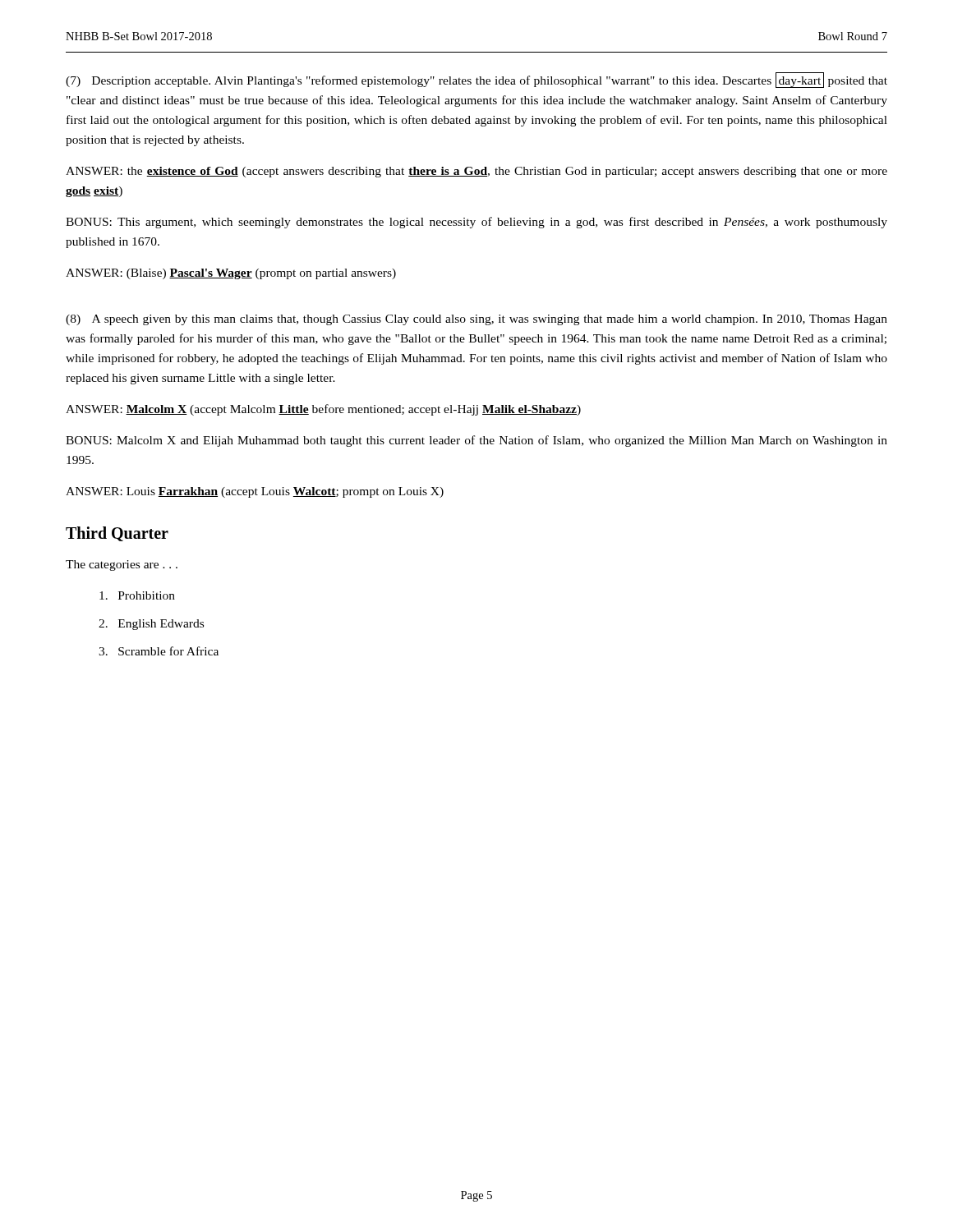Click on the region starting "2. English Edwards"

(151, 623)
